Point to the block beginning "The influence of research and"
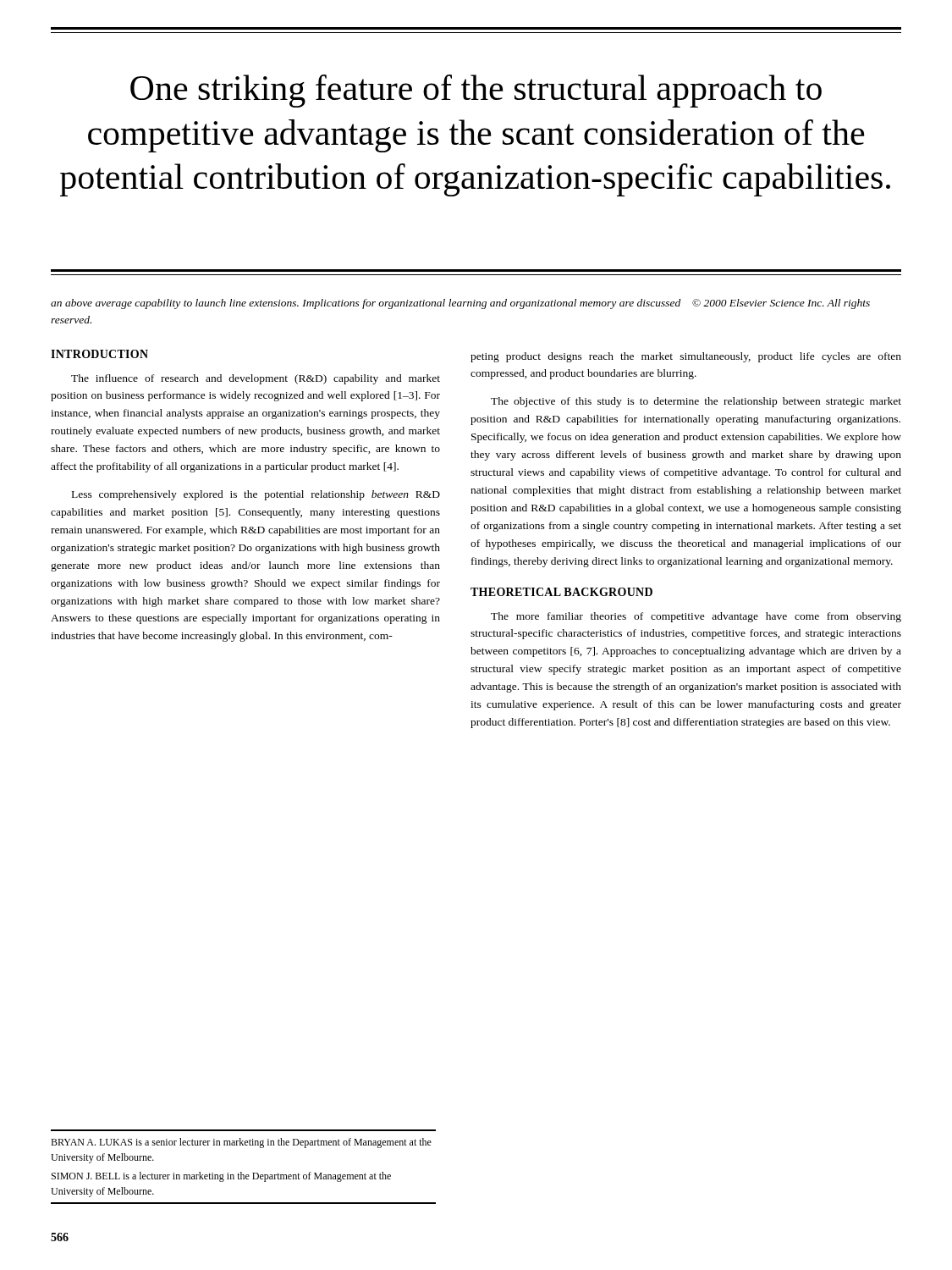 point(245,422)
